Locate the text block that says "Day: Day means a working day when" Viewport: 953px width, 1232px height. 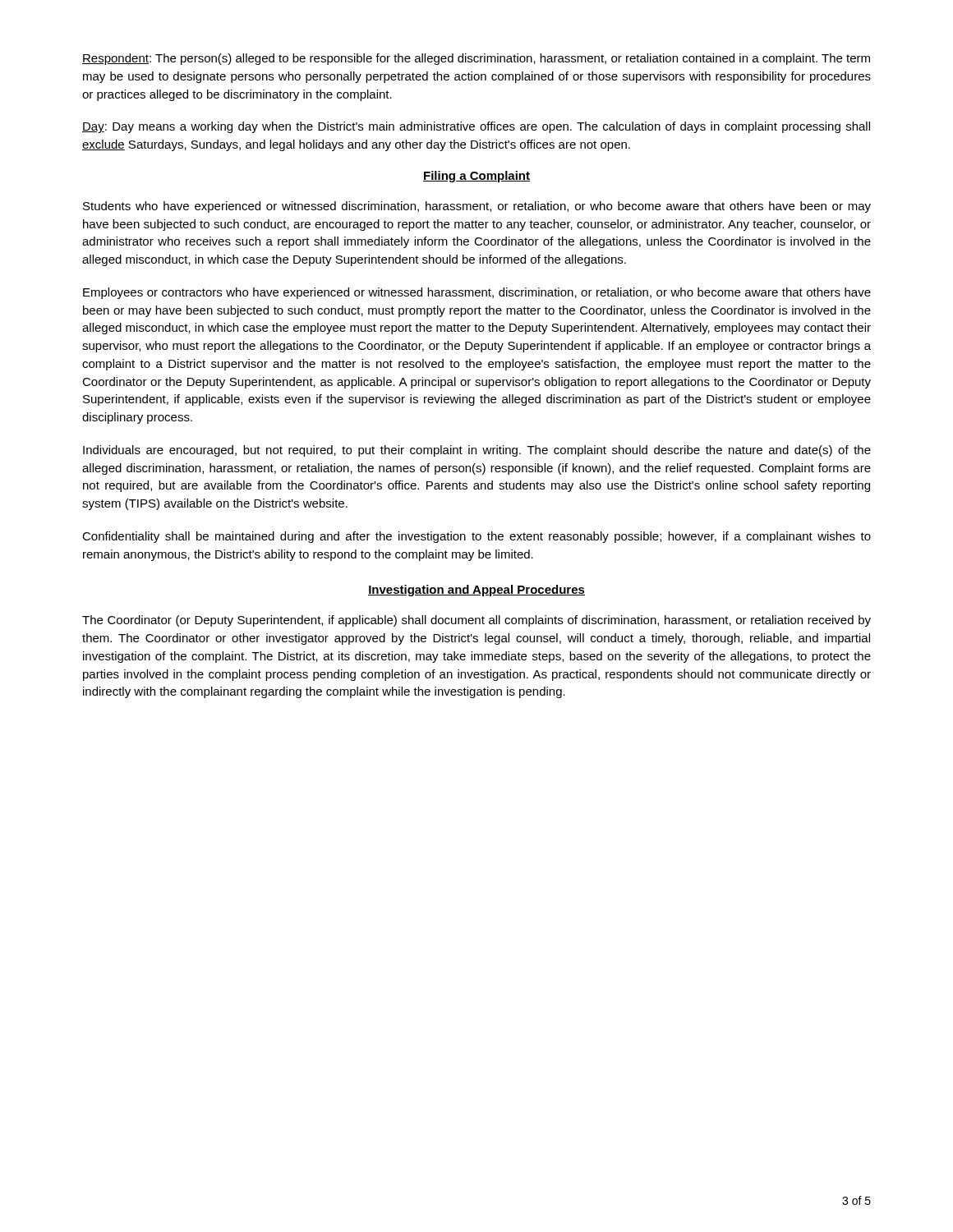(476, 135)
